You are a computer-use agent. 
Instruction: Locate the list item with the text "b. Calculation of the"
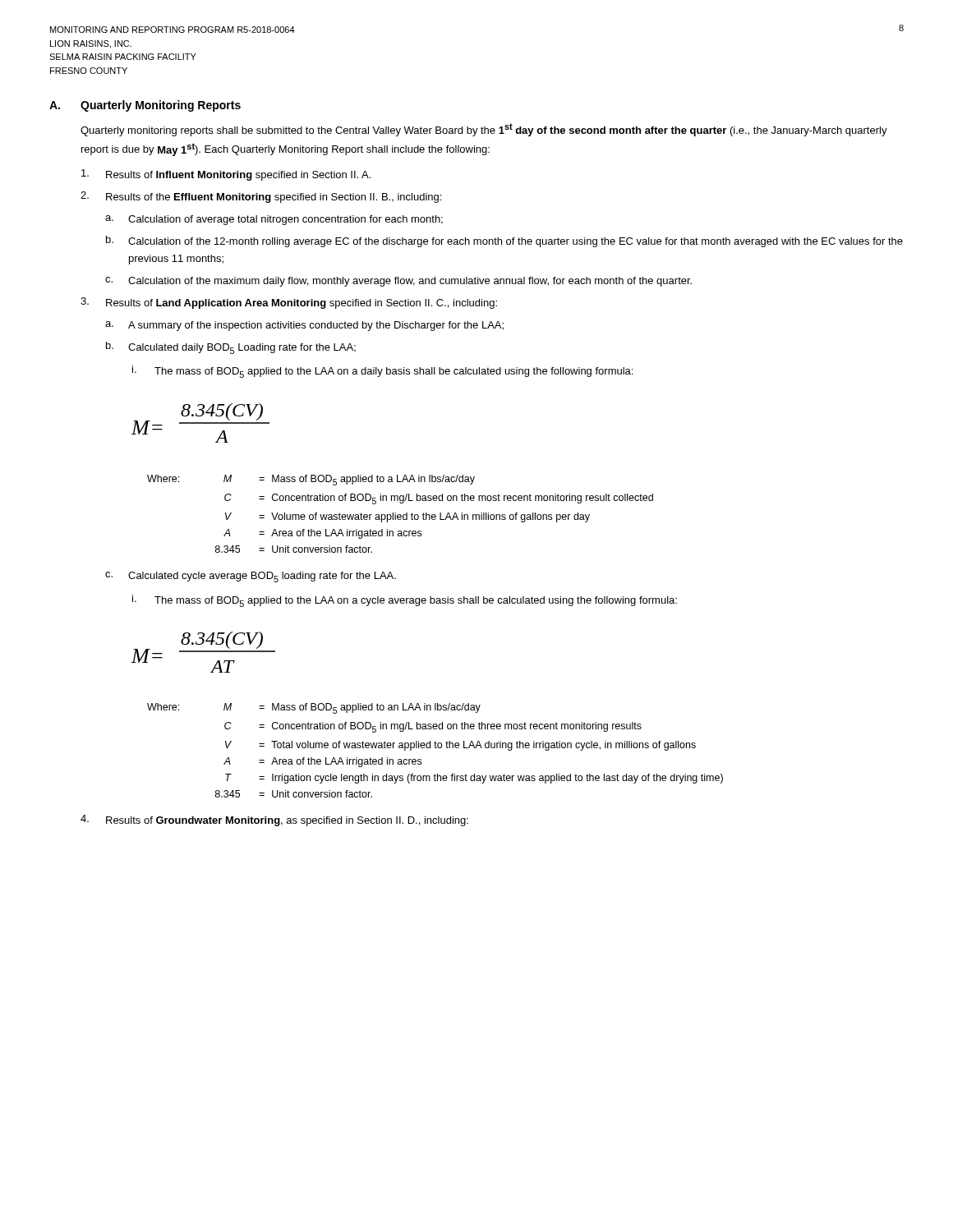504,250
